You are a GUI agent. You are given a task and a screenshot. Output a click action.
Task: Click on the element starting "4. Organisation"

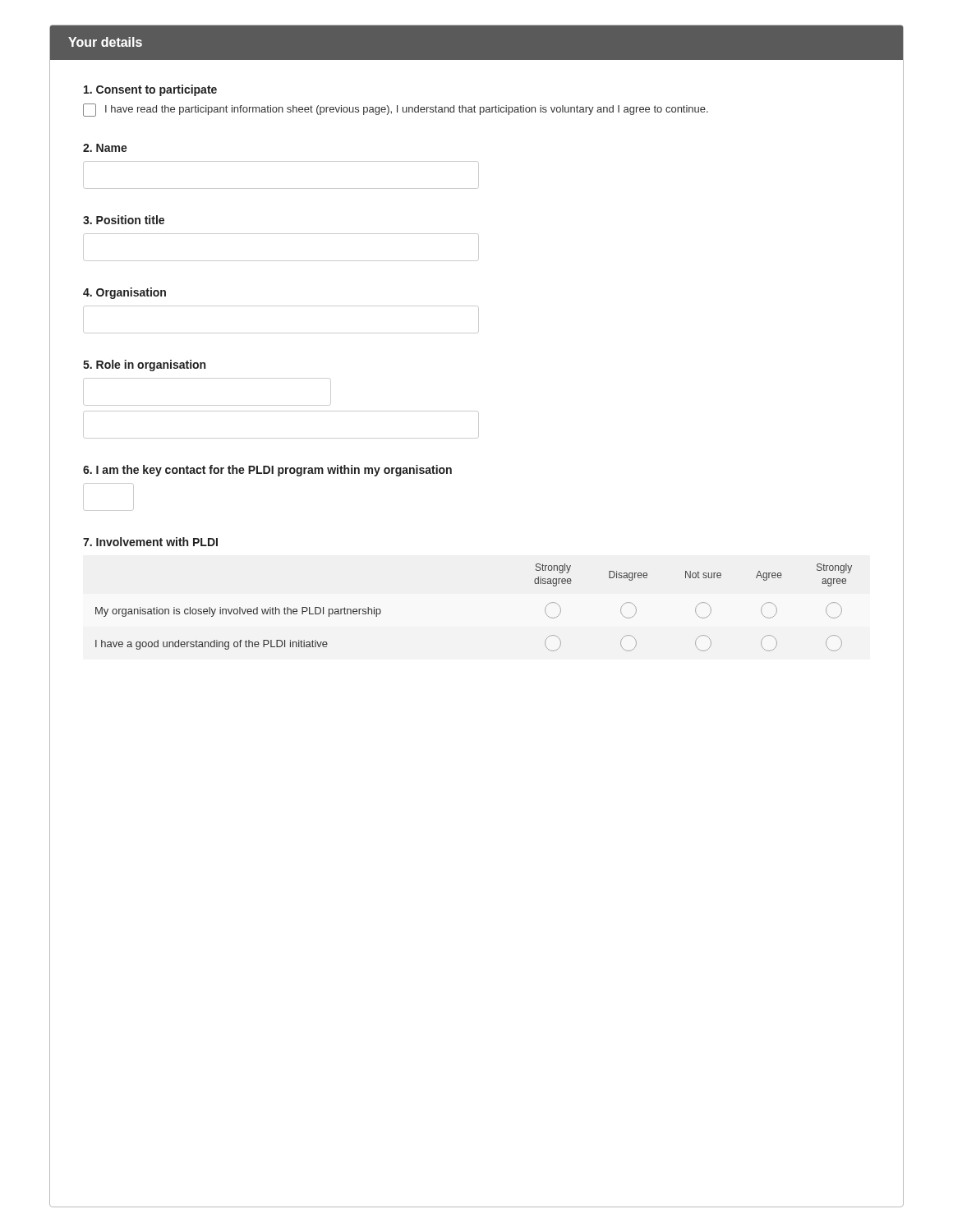point(476,310)
